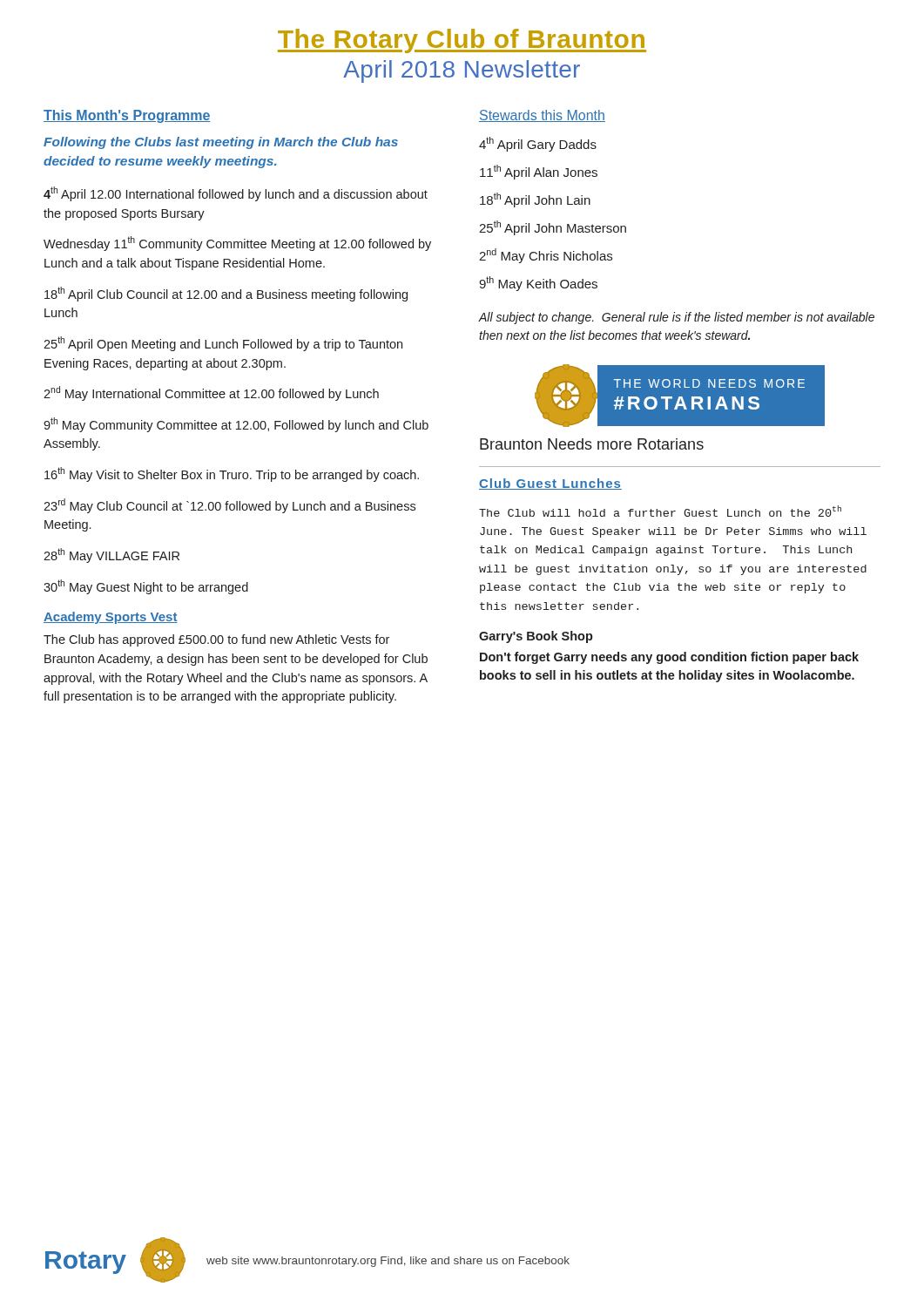Viewport: 924px width, 1307px height.
Task: Select the list item that says "18th April Club Council"
Action: (226, 303)
